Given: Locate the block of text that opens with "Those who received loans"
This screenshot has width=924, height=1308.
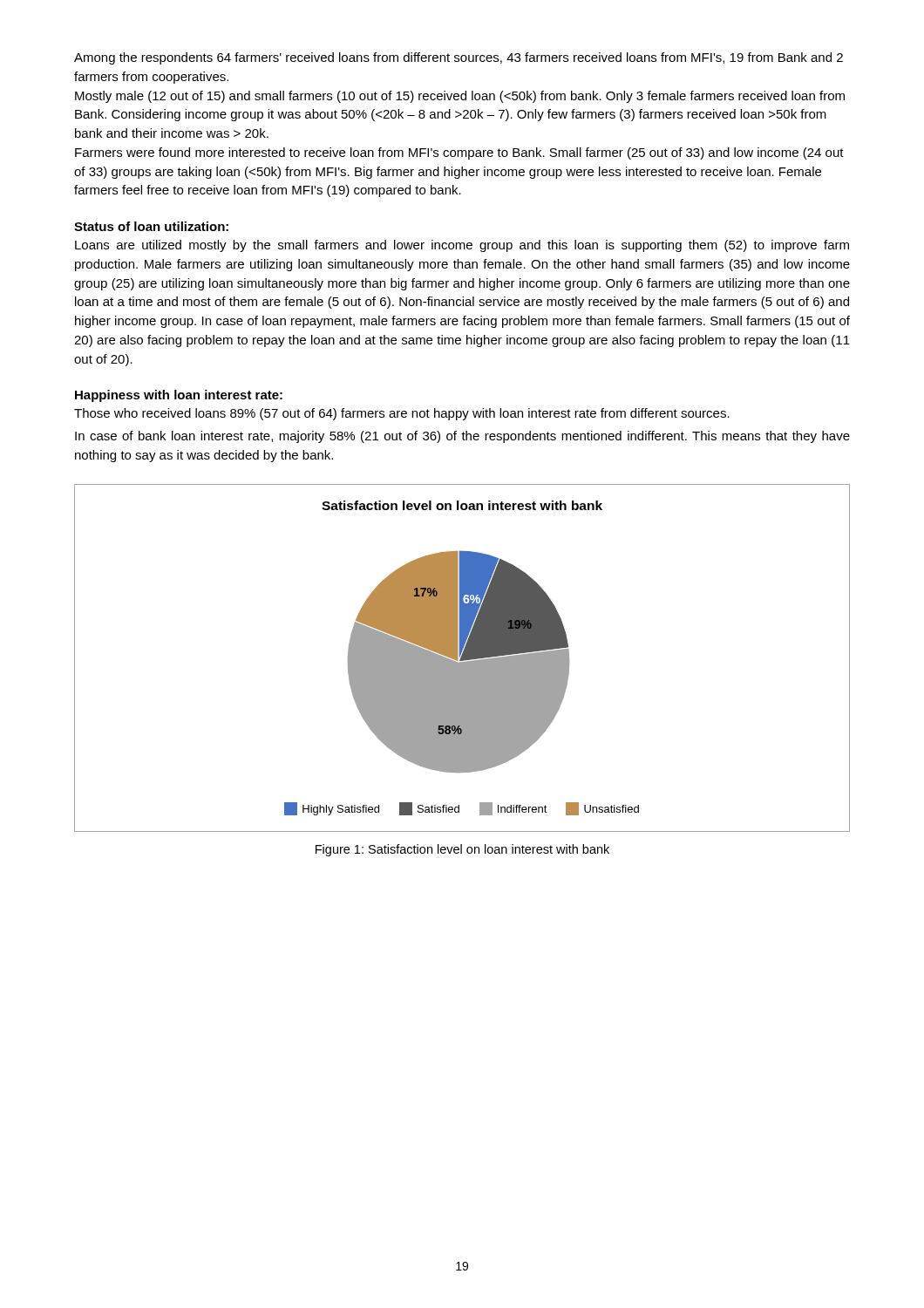Looking at the screenshot, I should (x=402, y=413).
